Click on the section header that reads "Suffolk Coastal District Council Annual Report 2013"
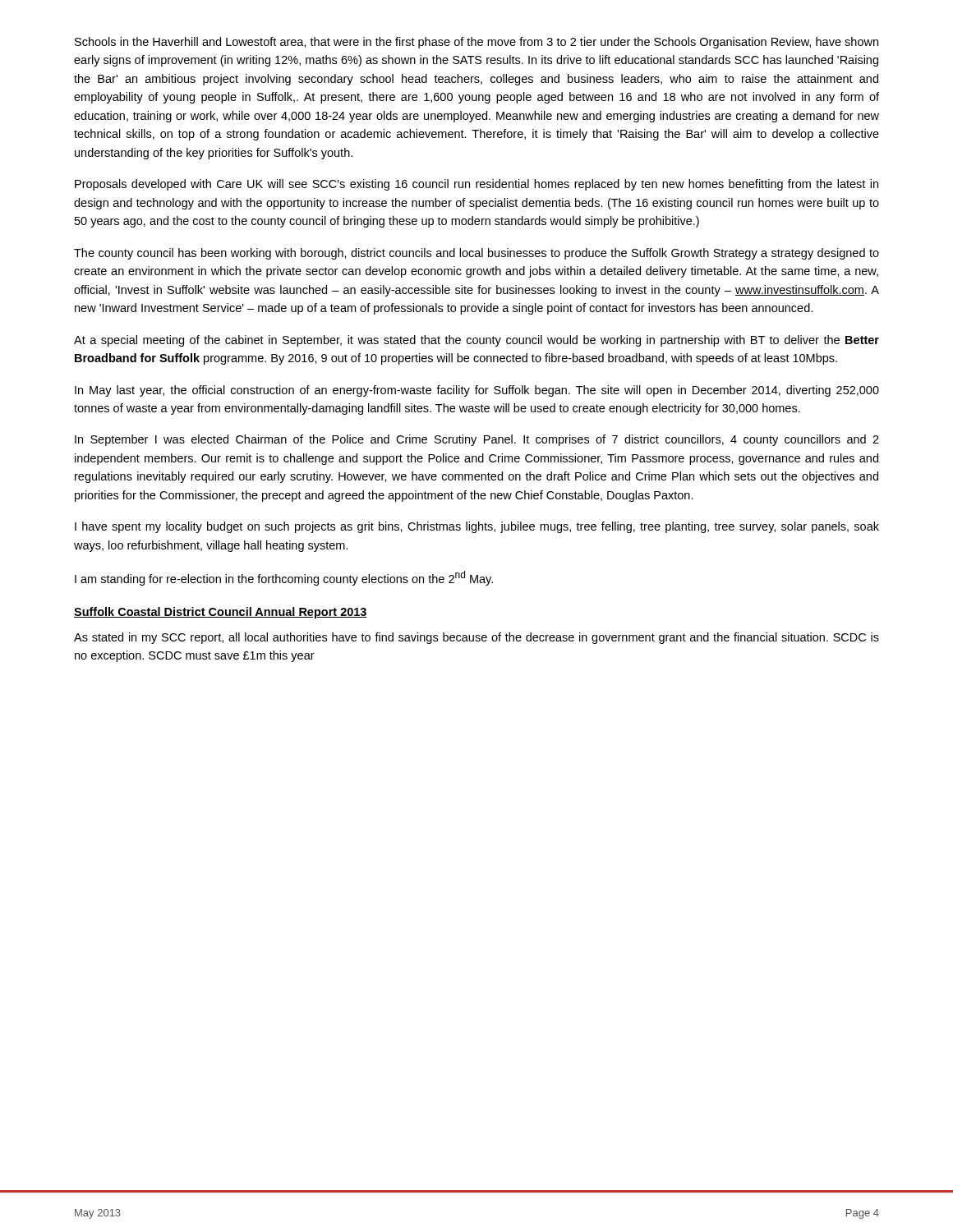Image resolution: width=953 pixels, height=1232 pixels. [220, 612]
